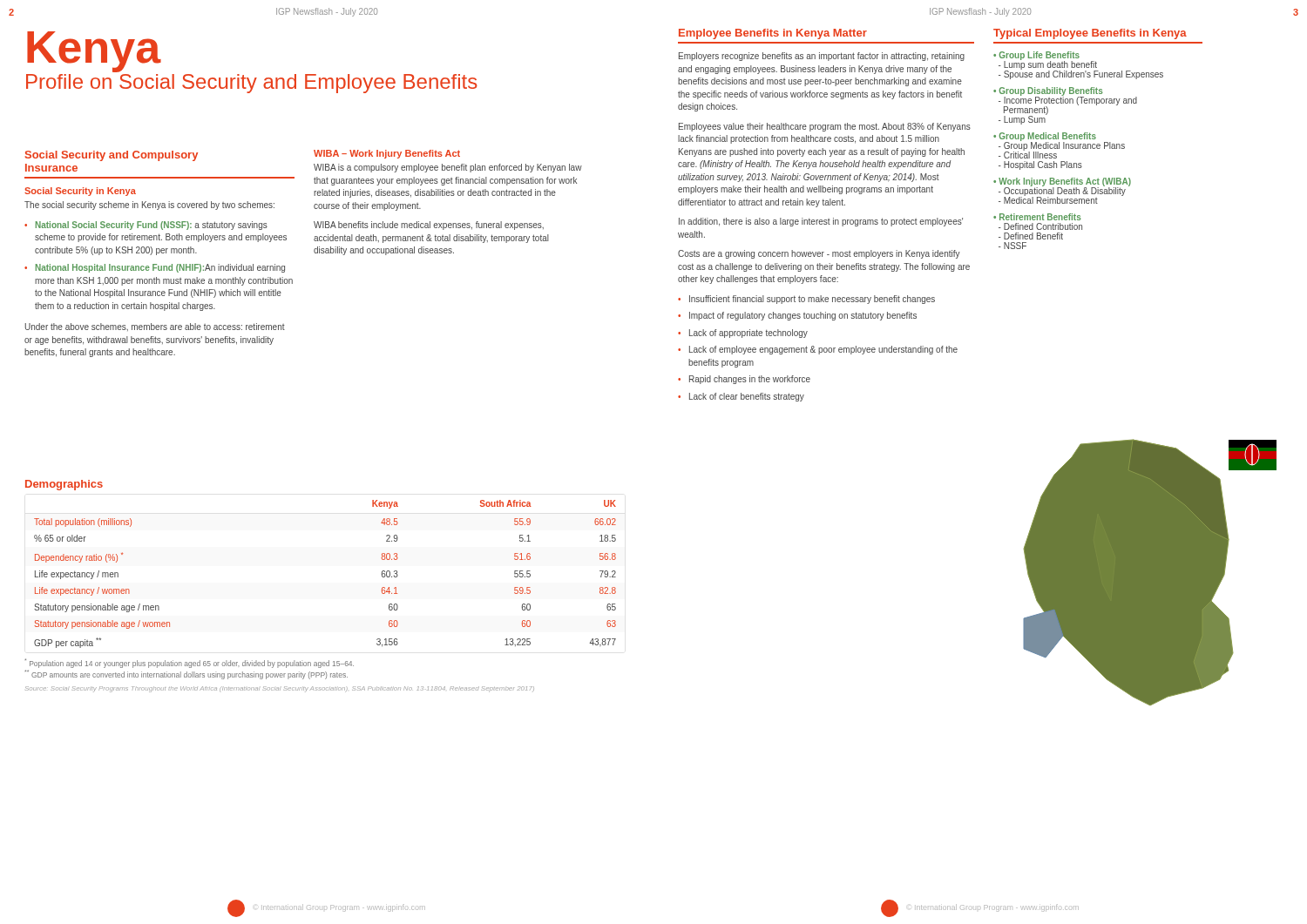Find "Lack of appropriate technology" on this page

click(x=748, y=333)
